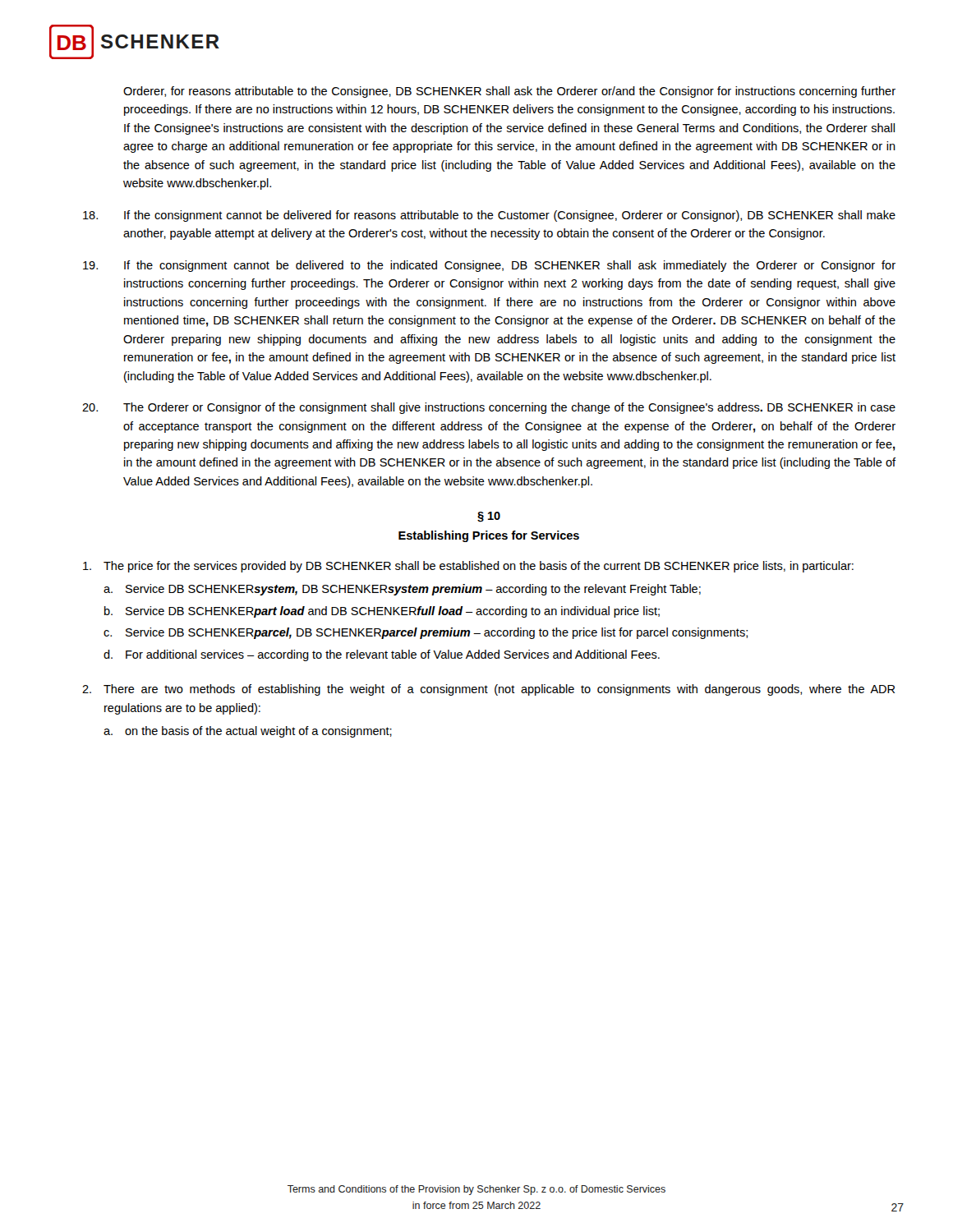This screenshot has height=1232, width=953.
Task: Find the block starting "18. If the"
Action: pyautogui.click(x=489, y=224)
